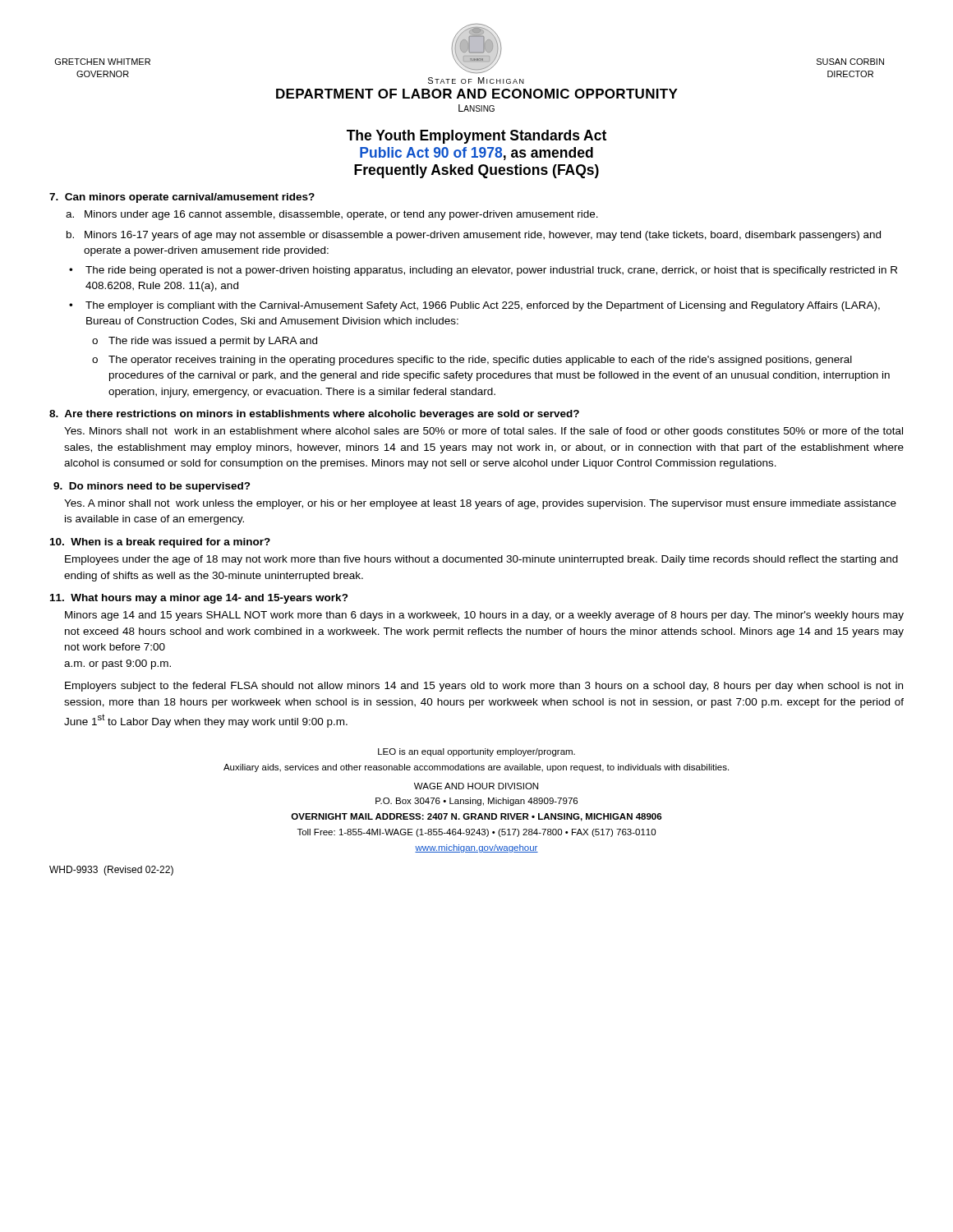Image resolution: width=953 pixels, height=1232 pixels.
Task: Point to the block beginning "Employers subject to the federal"
Action: [484, 703]
